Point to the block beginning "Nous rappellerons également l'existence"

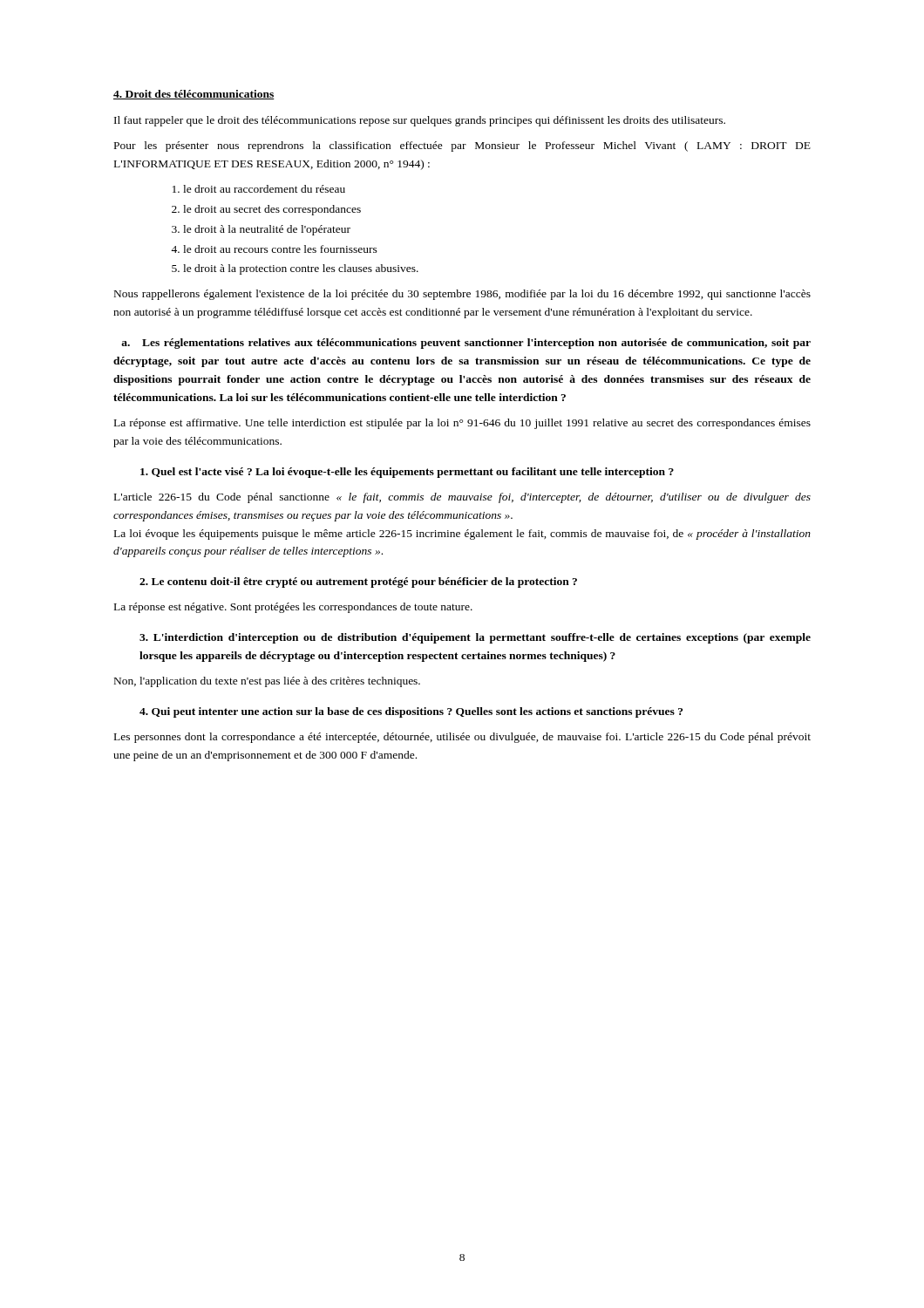tap(462, 304)
